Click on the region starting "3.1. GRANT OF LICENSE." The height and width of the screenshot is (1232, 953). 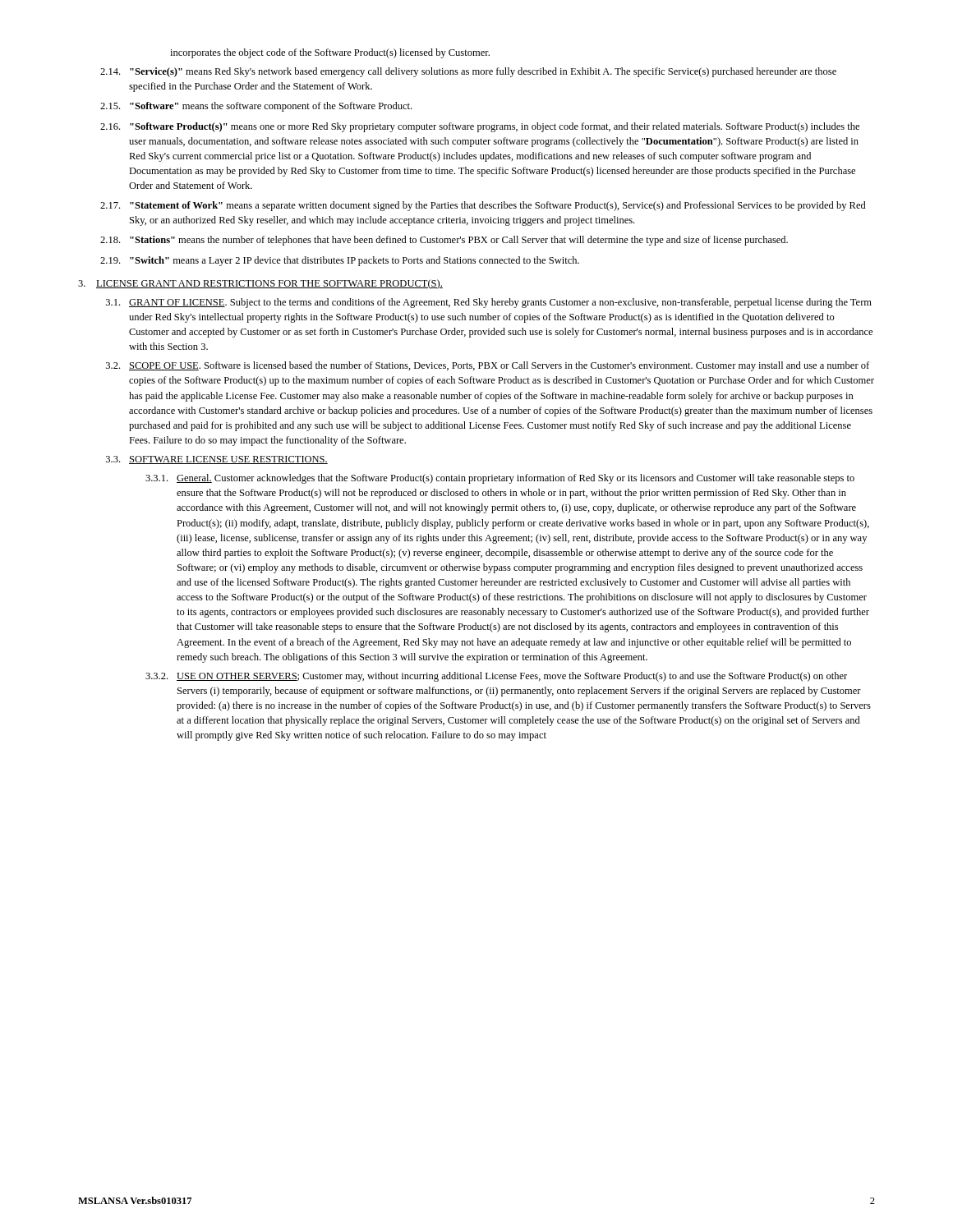pyautogui.click(x=476, y=324)
